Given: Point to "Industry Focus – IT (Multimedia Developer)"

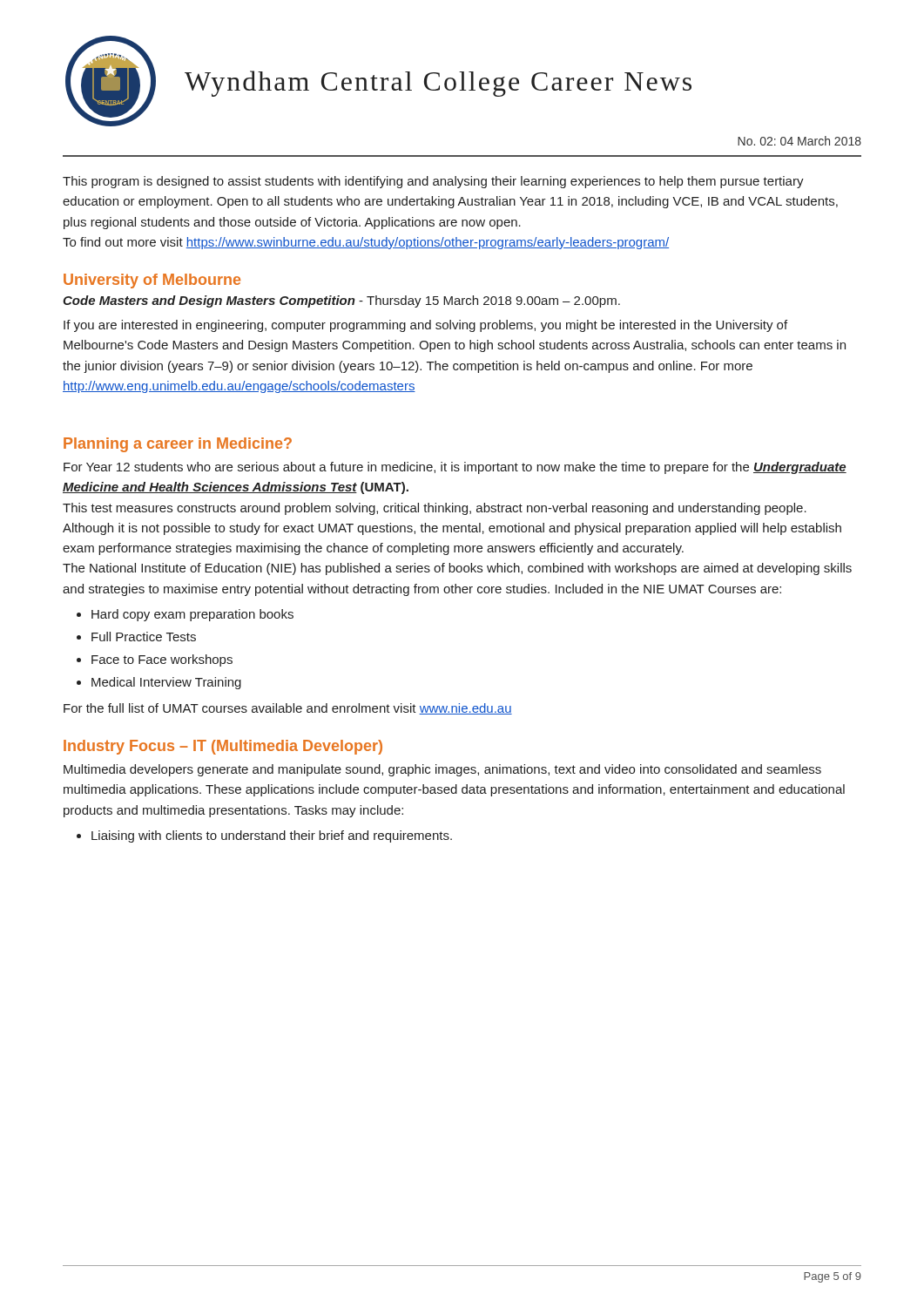Looking at the screenshot, I should (x=223, y=746).
